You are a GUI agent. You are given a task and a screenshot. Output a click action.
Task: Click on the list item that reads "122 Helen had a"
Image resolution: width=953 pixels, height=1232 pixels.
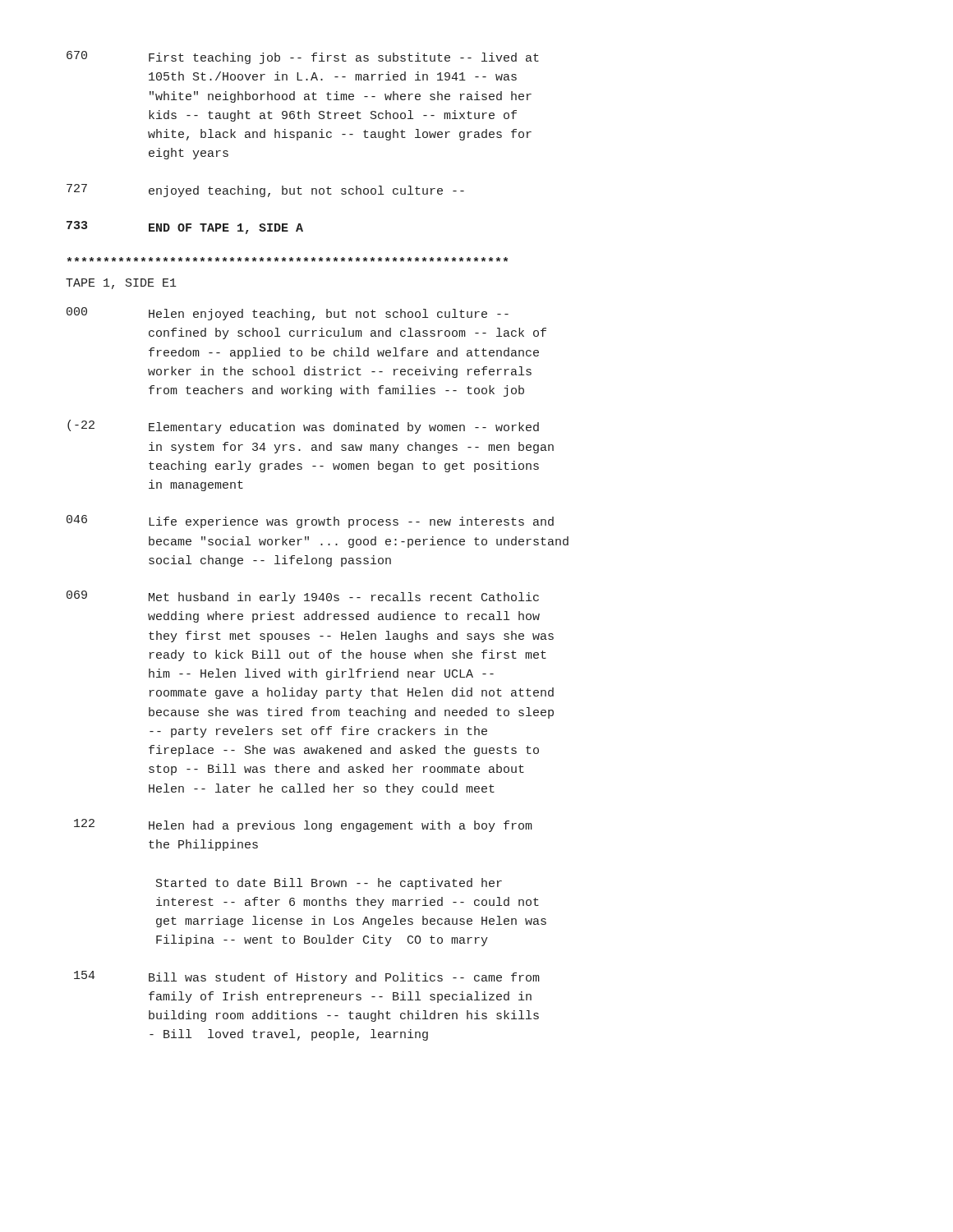(x=476, y=884)
